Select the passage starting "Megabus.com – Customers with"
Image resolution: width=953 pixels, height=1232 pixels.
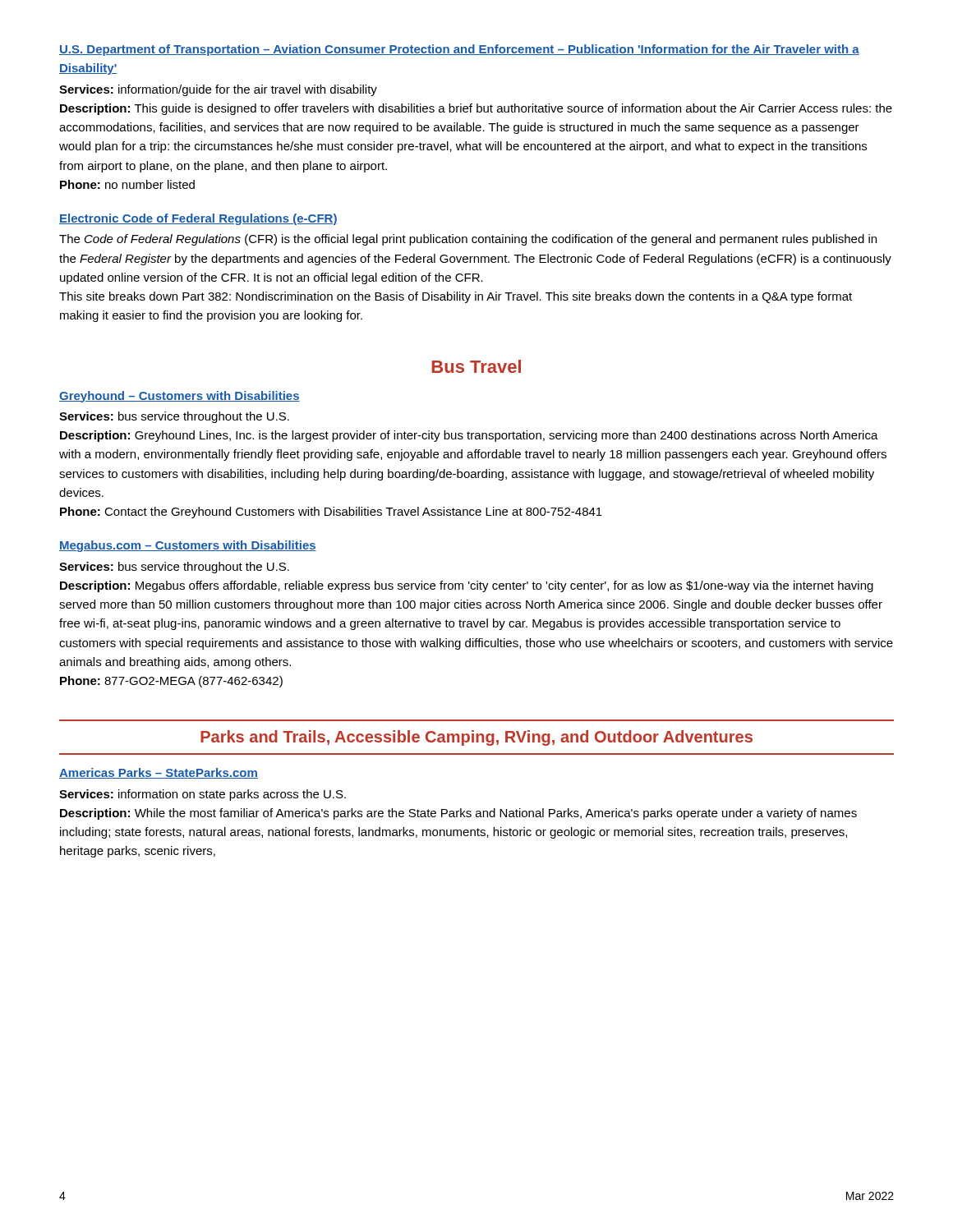pyautogui.click(x=476, y=613)
